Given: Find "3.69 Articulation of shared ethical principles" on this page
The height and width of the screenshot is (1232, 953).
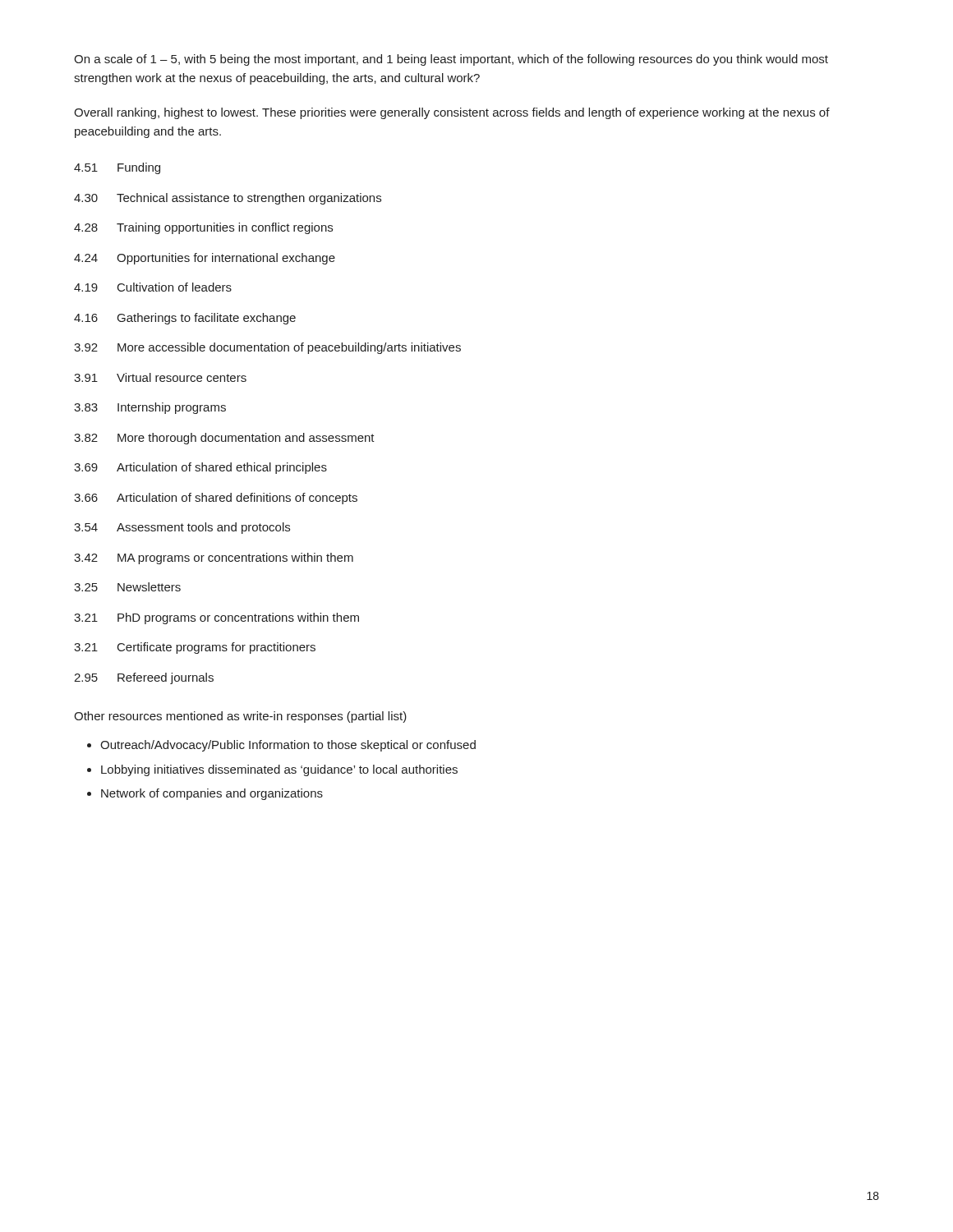Looking at the screenshot, I should coord(200,468).
